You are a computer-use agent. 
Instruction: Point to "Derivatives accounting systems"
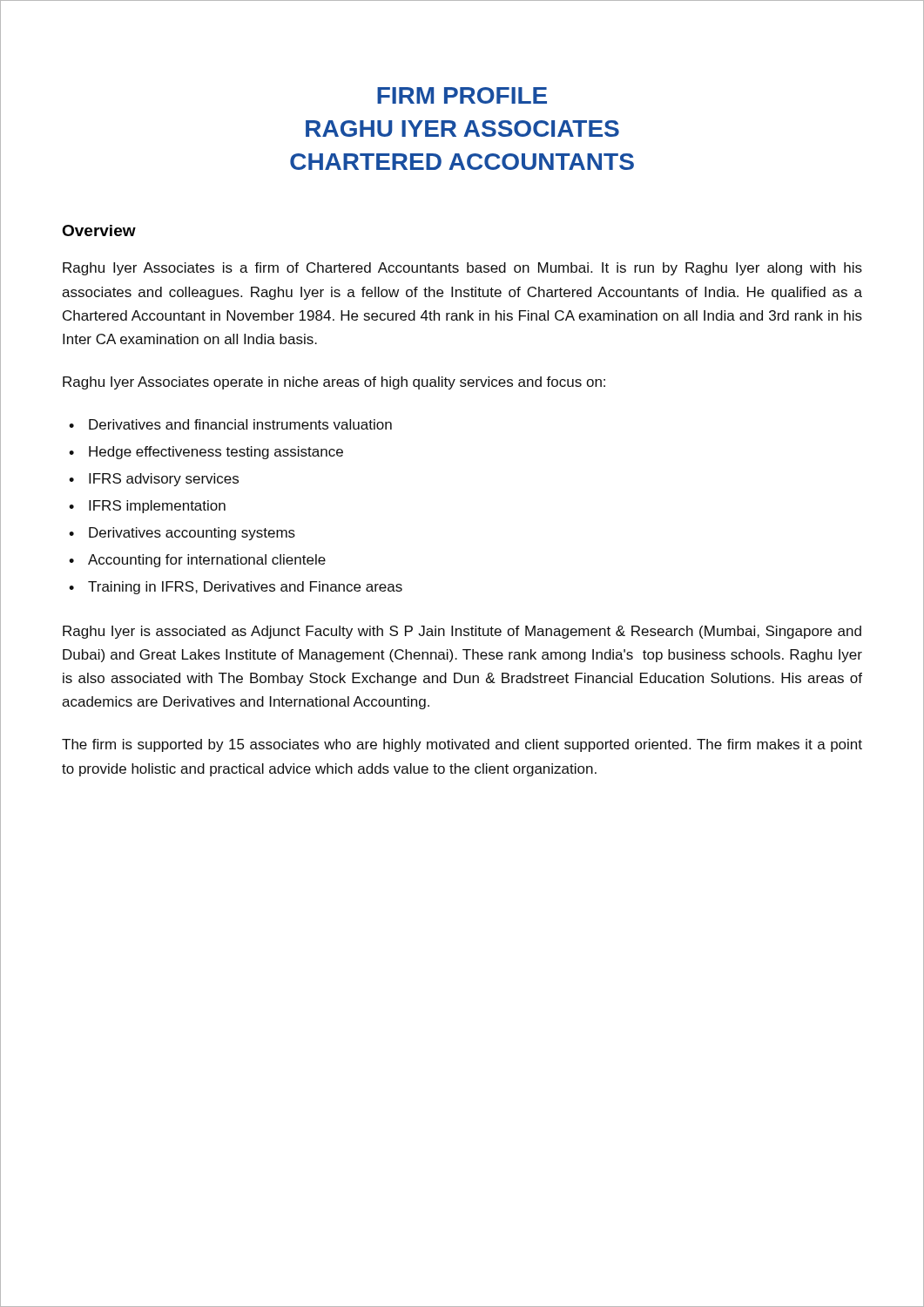[x=192, y=533]
